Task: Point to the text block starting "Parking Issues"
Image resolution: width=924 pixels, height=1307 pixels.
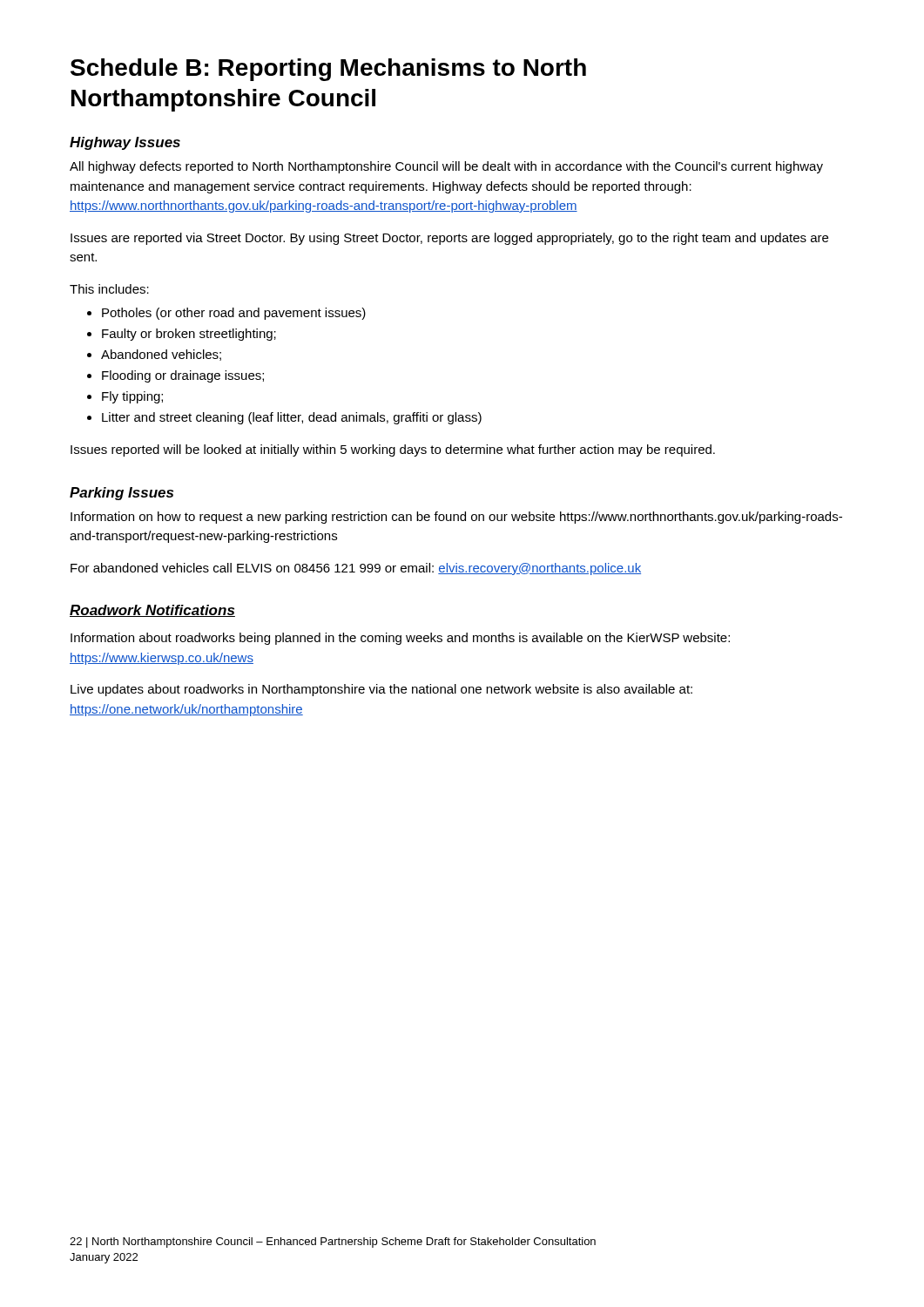Action: [122, 492]
